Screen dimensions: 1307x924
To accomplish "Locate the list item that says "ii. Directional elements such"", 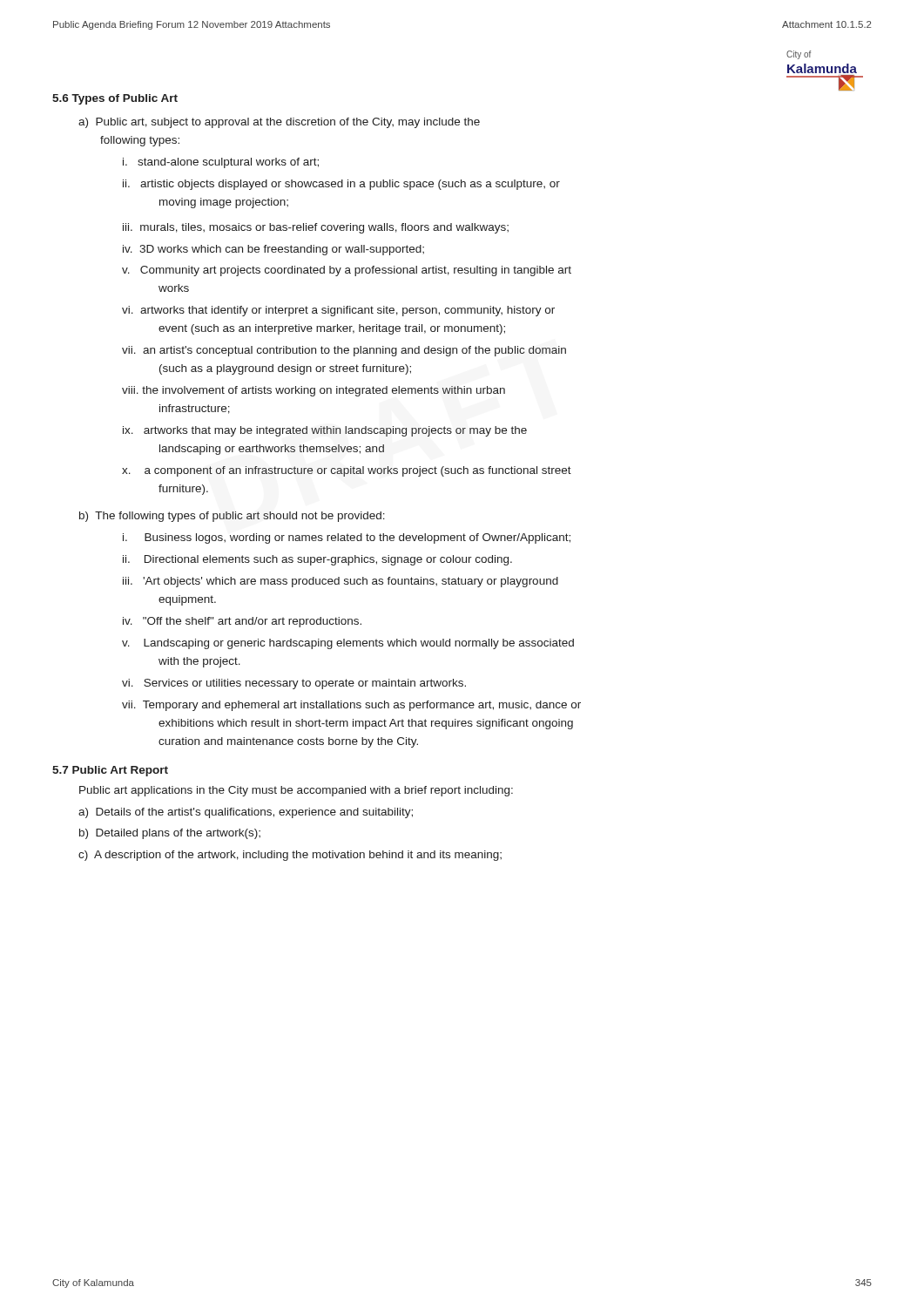I will pyautogui.click(x=317, y=559).
